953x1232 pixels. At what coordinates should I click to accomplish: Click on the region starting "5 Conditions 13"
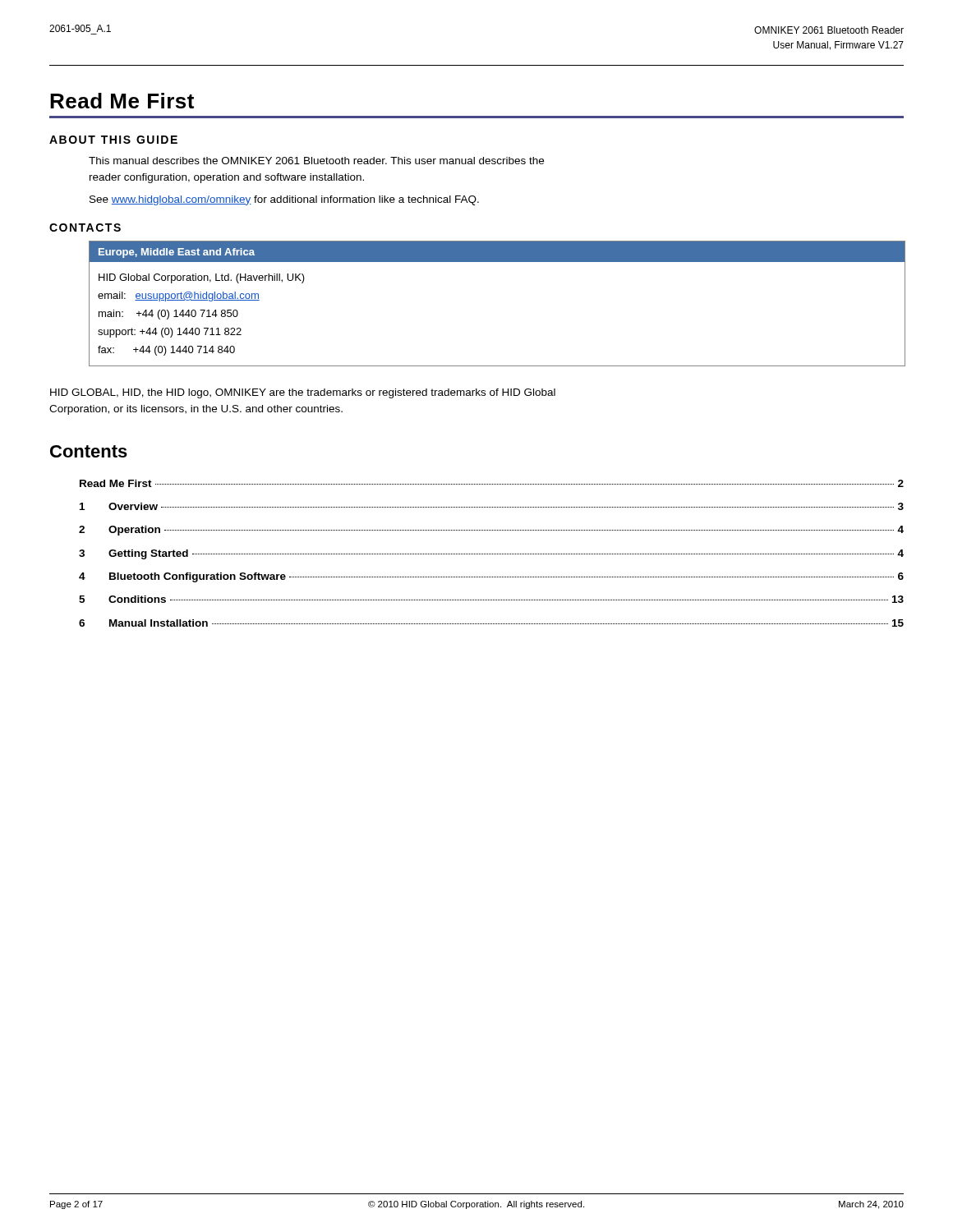pos(491,600)
